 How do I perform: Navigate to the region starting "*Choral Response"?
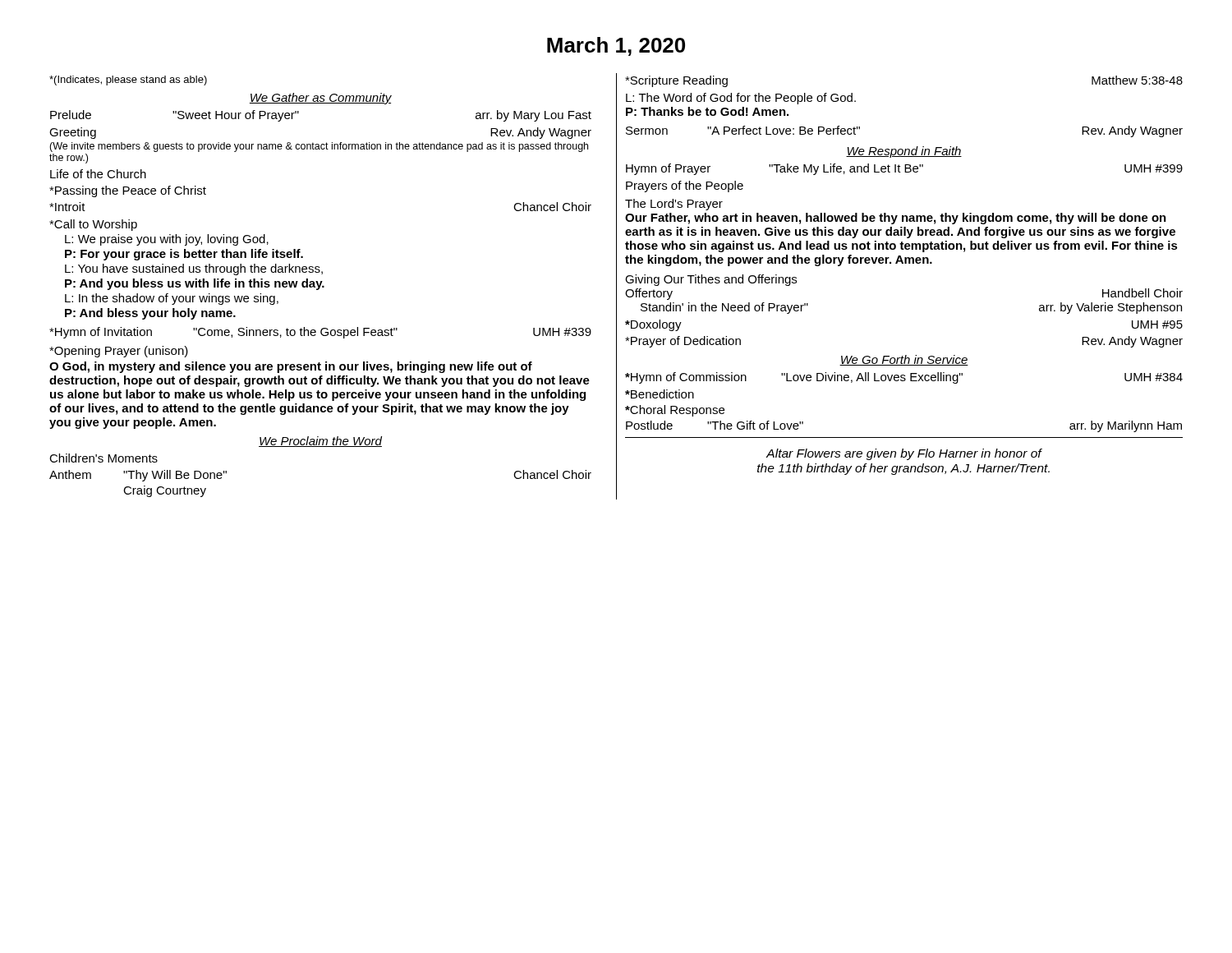click(x=675, y=410)
